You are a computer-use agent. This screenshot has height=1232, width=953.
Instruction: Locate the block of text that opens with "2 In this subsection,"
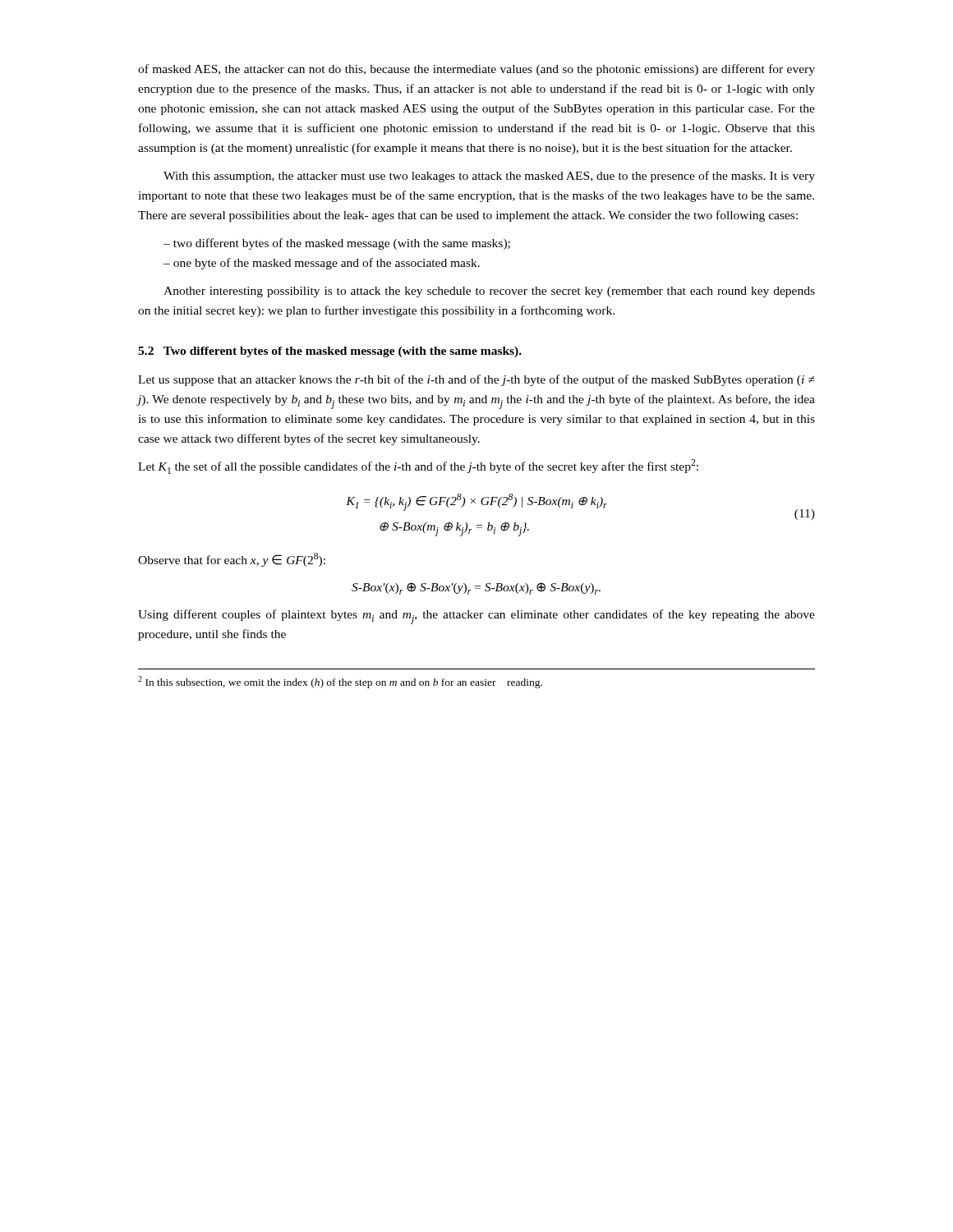476,683
